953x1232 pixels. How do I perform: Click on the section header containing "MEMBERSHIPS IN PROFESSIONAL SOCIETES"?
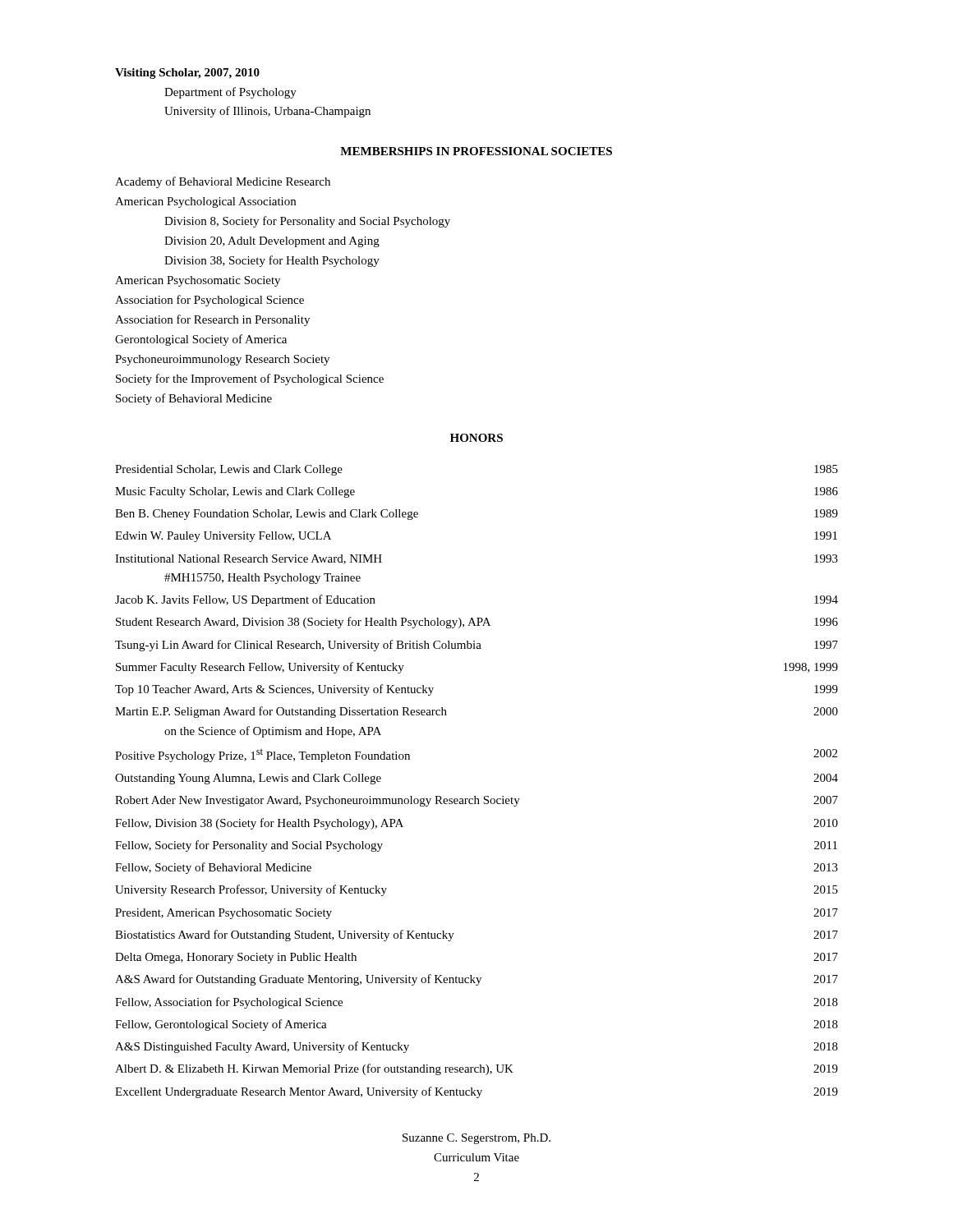[x=476, y=151]
